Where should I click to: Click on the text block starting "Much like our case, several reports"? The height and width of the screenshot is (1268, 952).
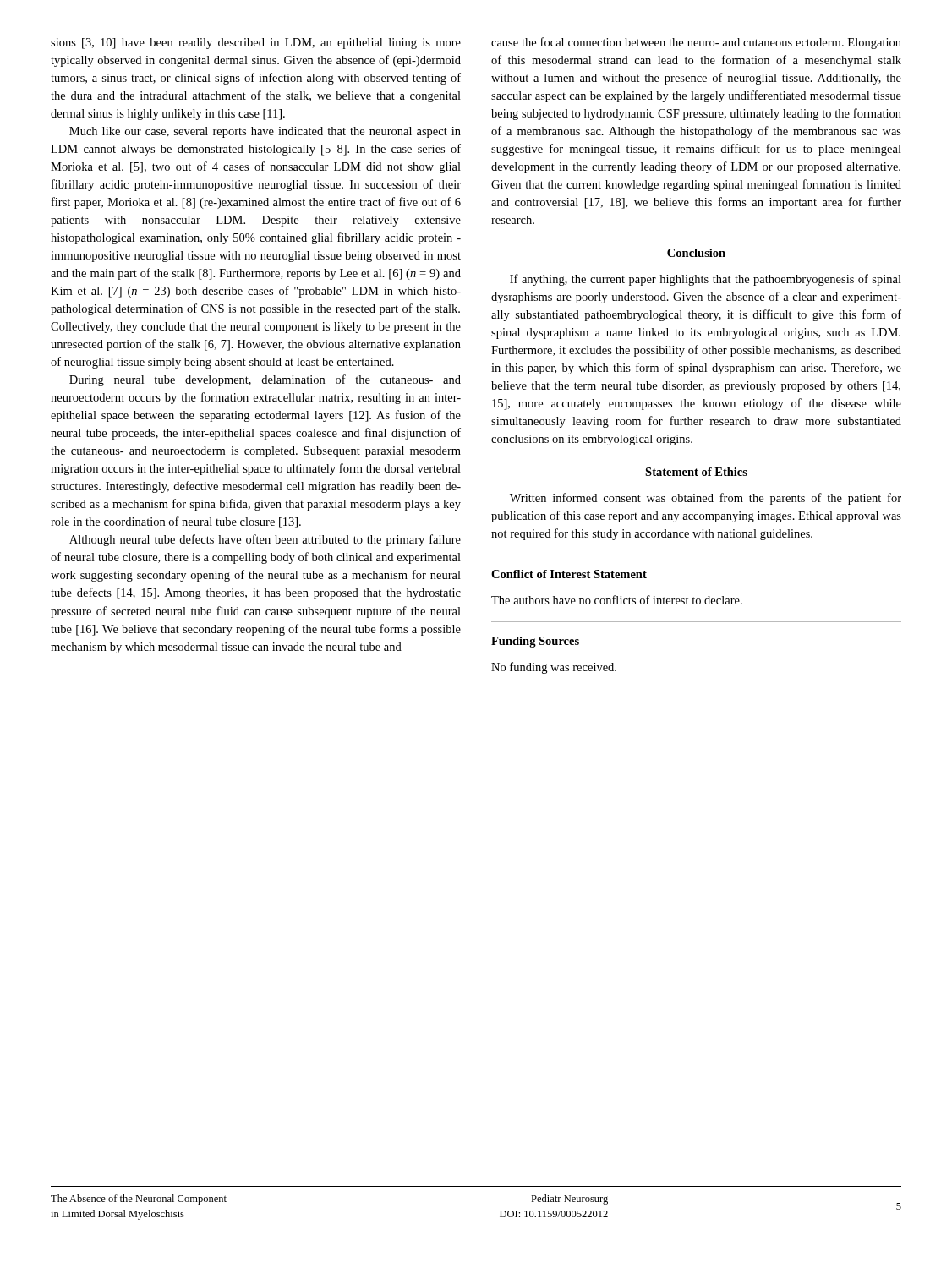256,247
